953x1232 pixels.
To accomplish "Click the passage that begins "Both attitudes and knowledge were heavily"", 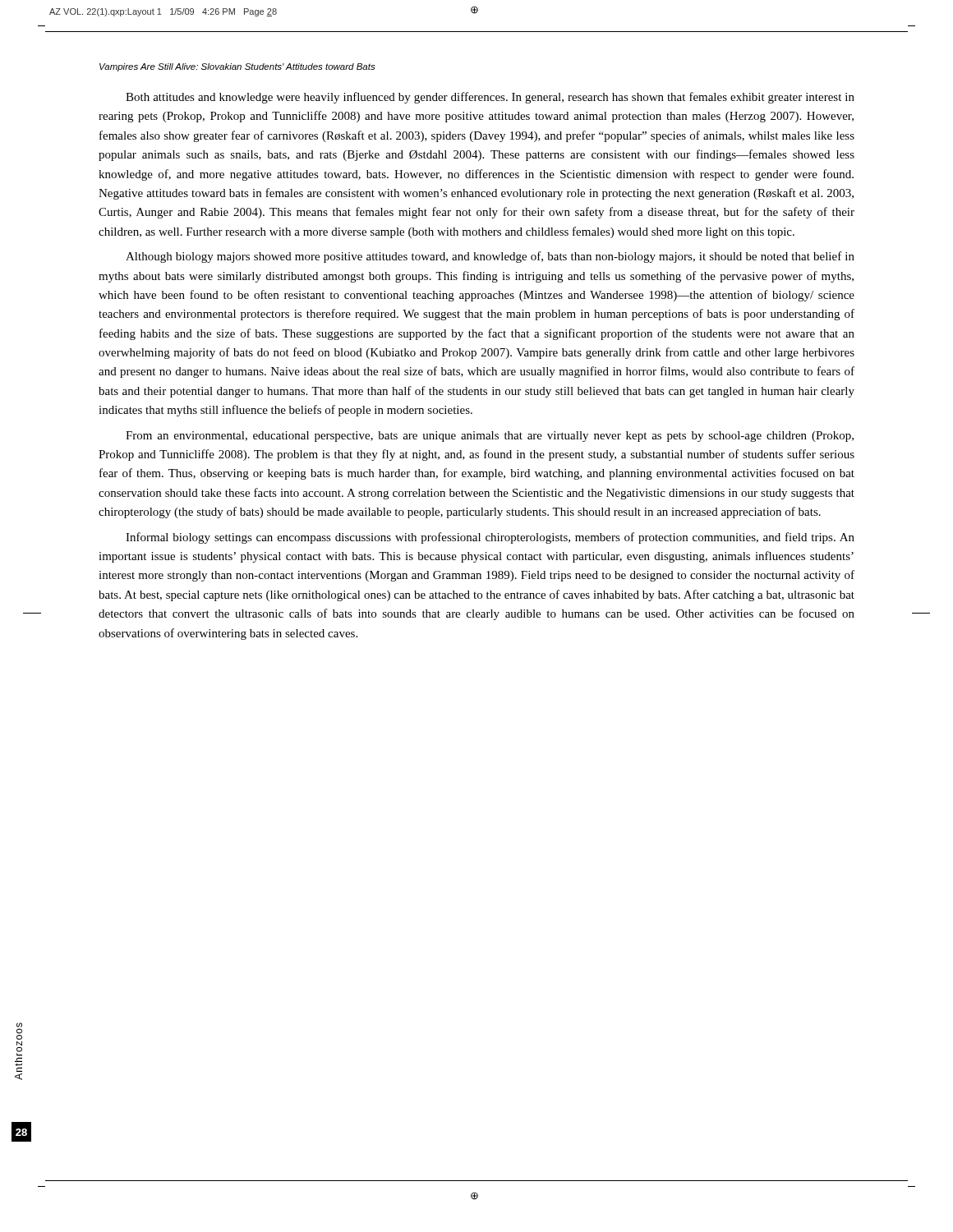I will point(476,165).
